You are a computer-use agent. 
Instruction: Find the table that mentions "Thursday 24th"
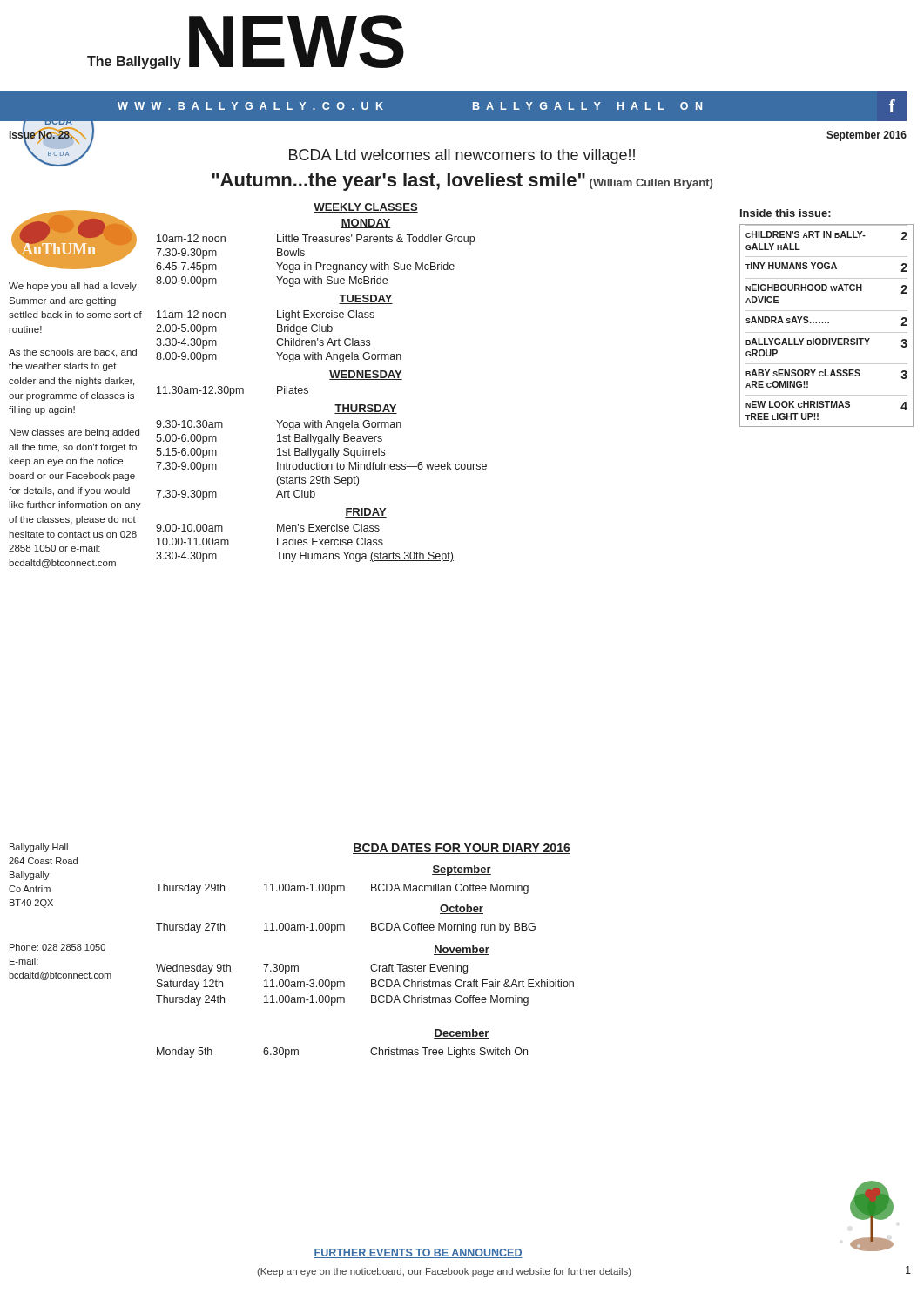462,984
